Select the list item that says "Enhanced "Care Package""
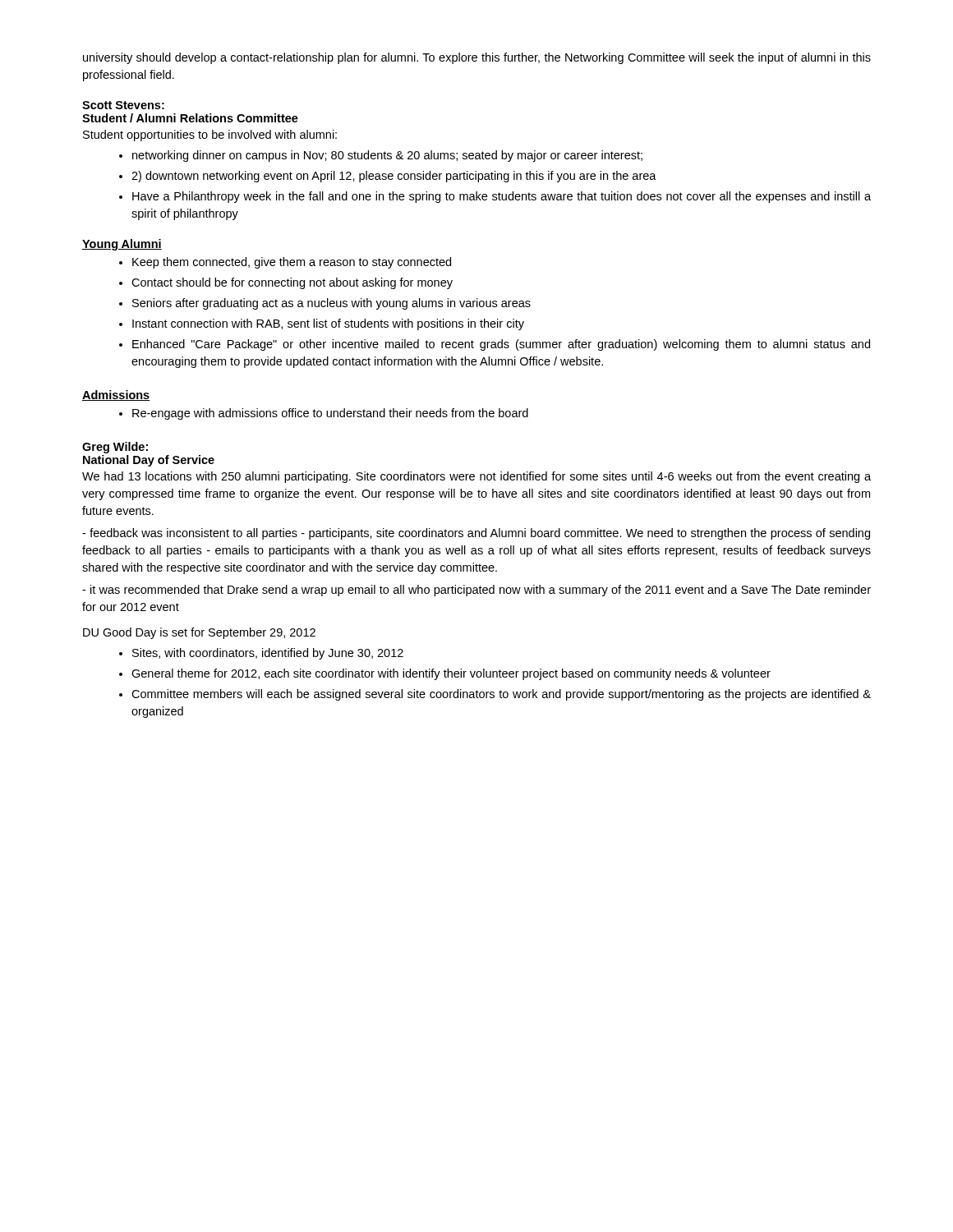The width and height of the screenshot is (953, 1232). (x=501, y=353)
